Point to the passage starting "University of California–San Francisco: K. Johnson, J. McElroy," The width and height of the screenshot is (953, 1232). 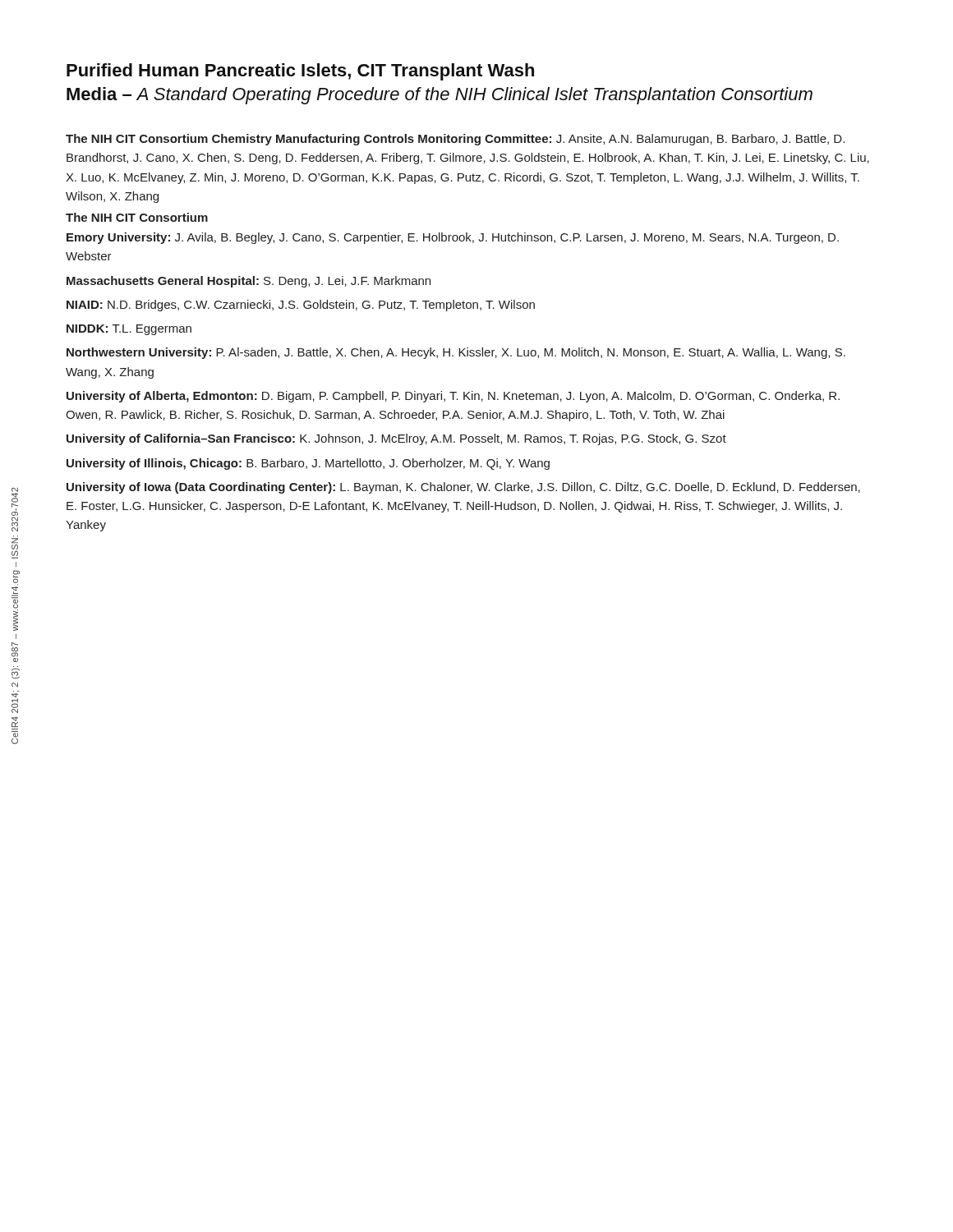pyautogui.click(x=468, y=439)
